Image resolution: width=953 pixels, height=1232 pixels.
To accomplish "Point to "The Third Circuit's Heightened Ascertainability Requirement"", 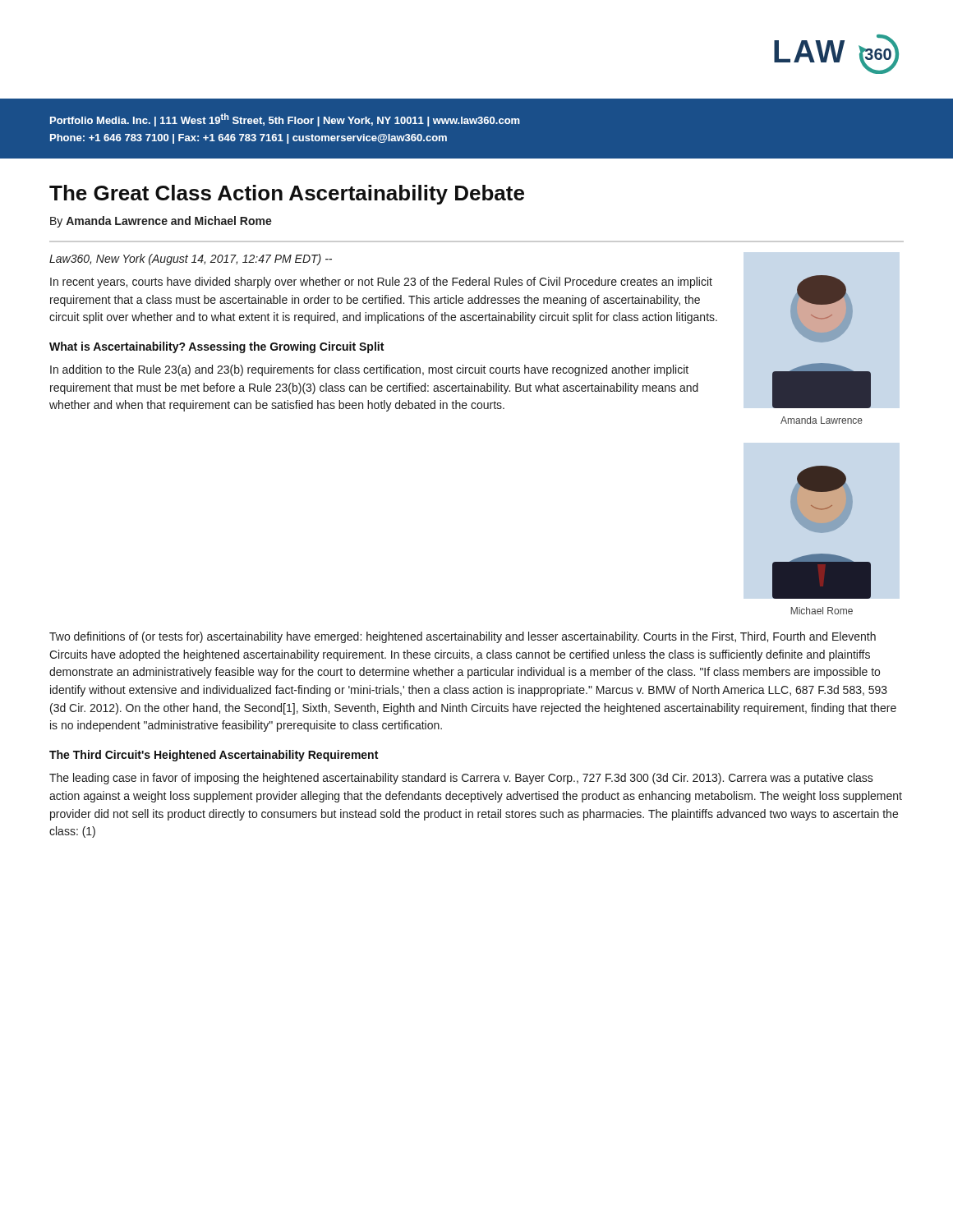I will 214,756.
